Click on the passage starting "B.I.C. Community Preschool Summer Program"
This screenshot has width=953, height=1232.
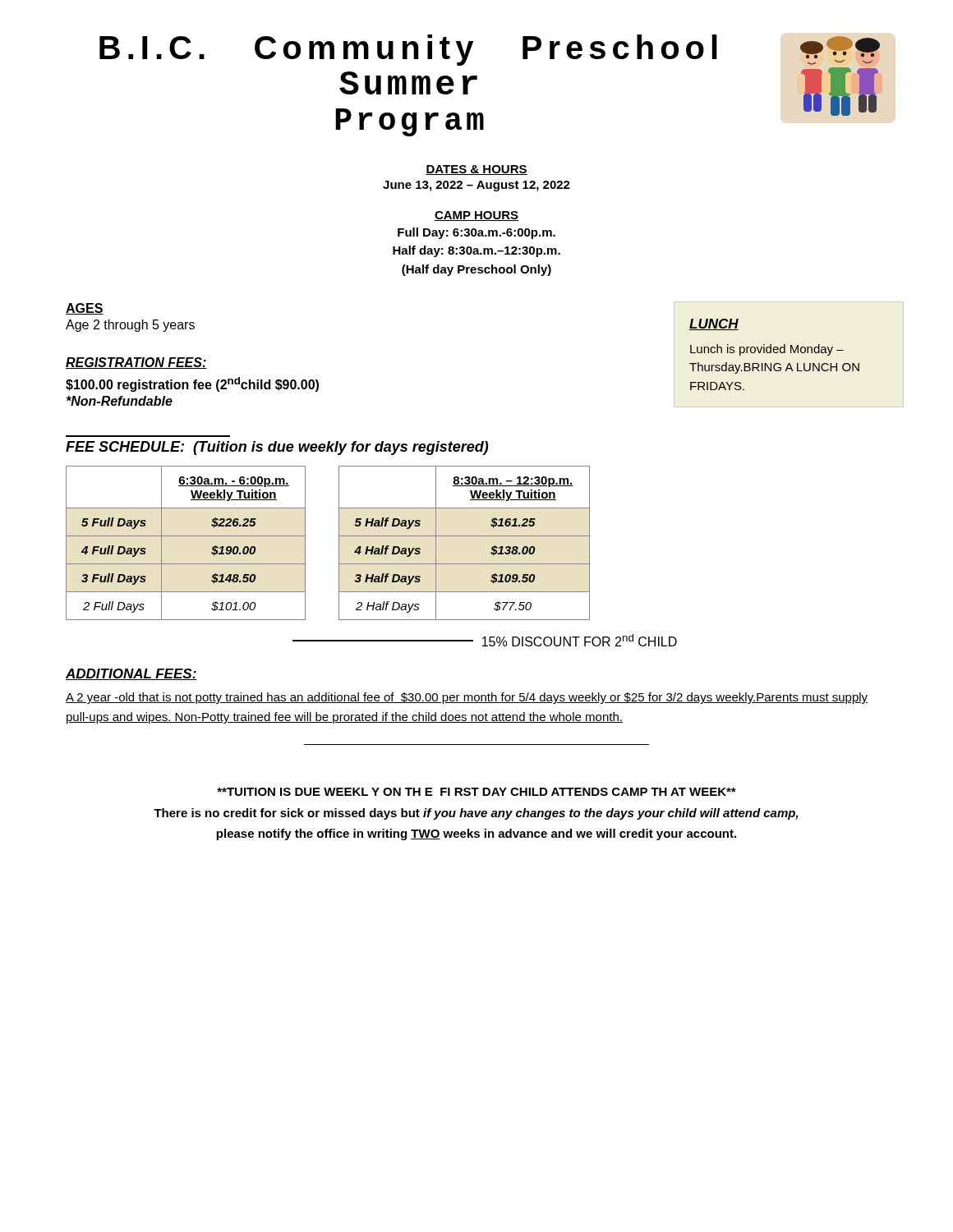pyautogui.click(x=411, y=84)
